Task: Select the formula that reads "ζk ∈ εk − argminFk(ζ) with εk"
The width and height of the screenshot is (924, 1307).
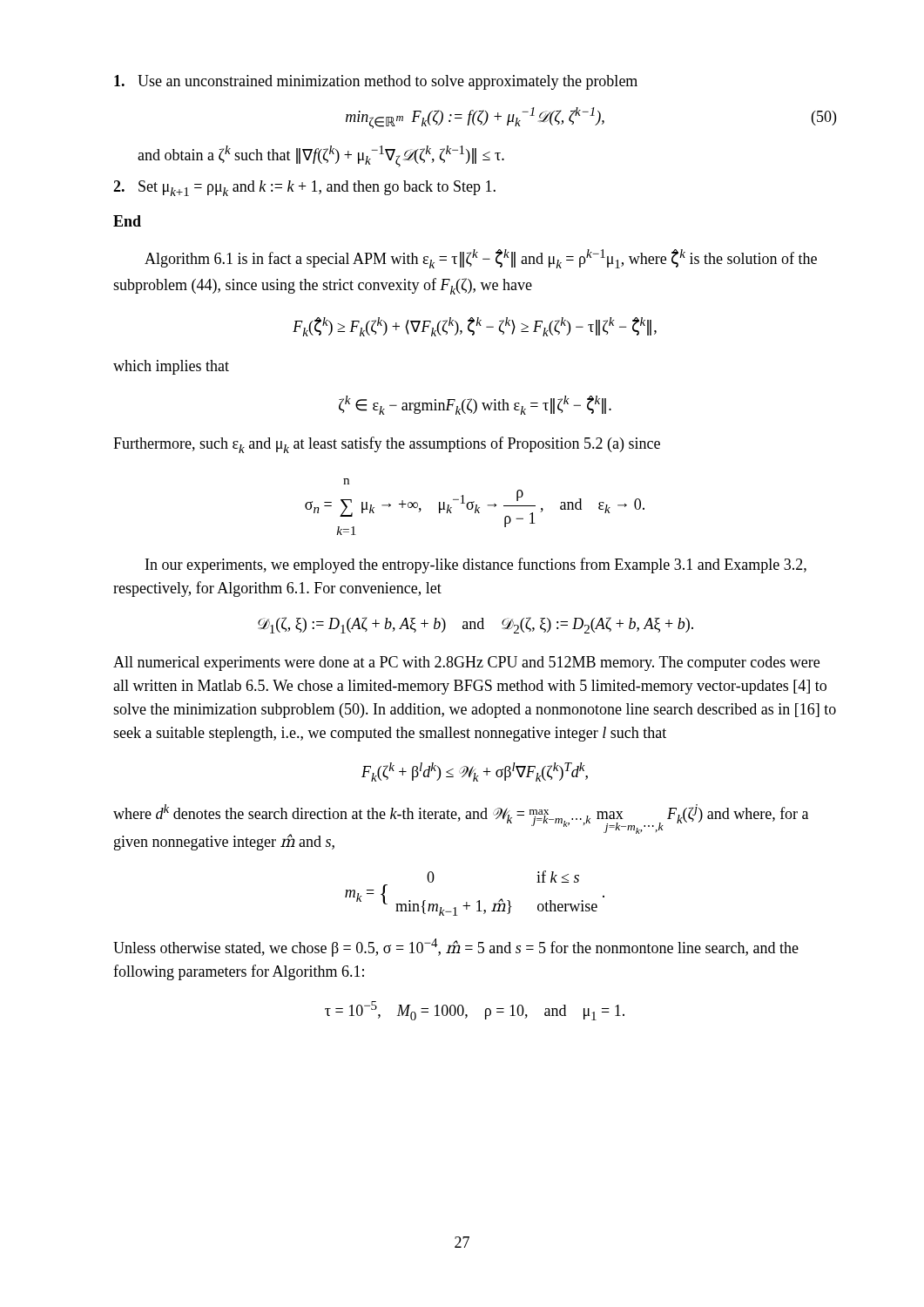Action: coord(475,405)
